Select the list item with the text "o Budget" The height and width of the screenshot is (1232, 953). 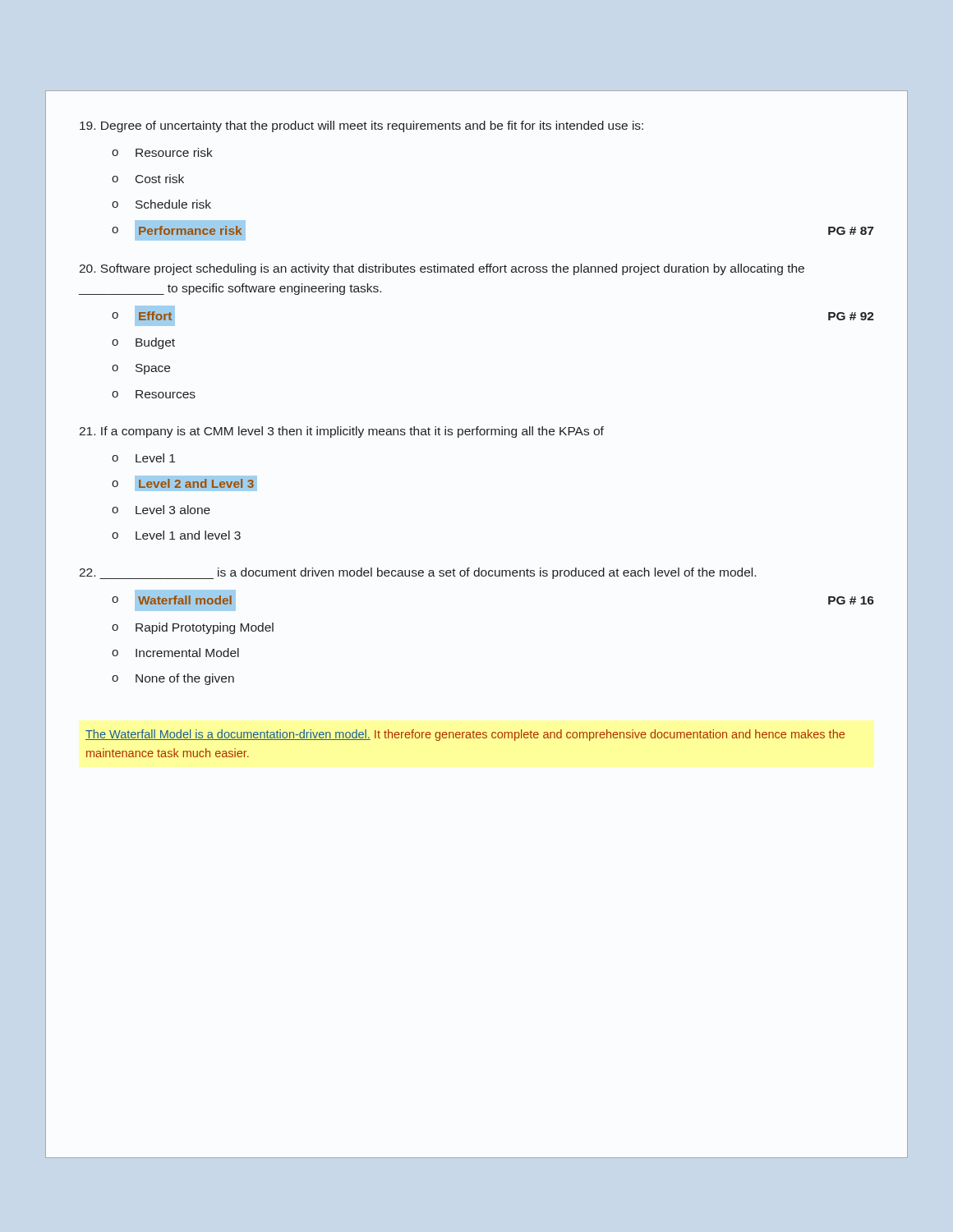[143, 343]
